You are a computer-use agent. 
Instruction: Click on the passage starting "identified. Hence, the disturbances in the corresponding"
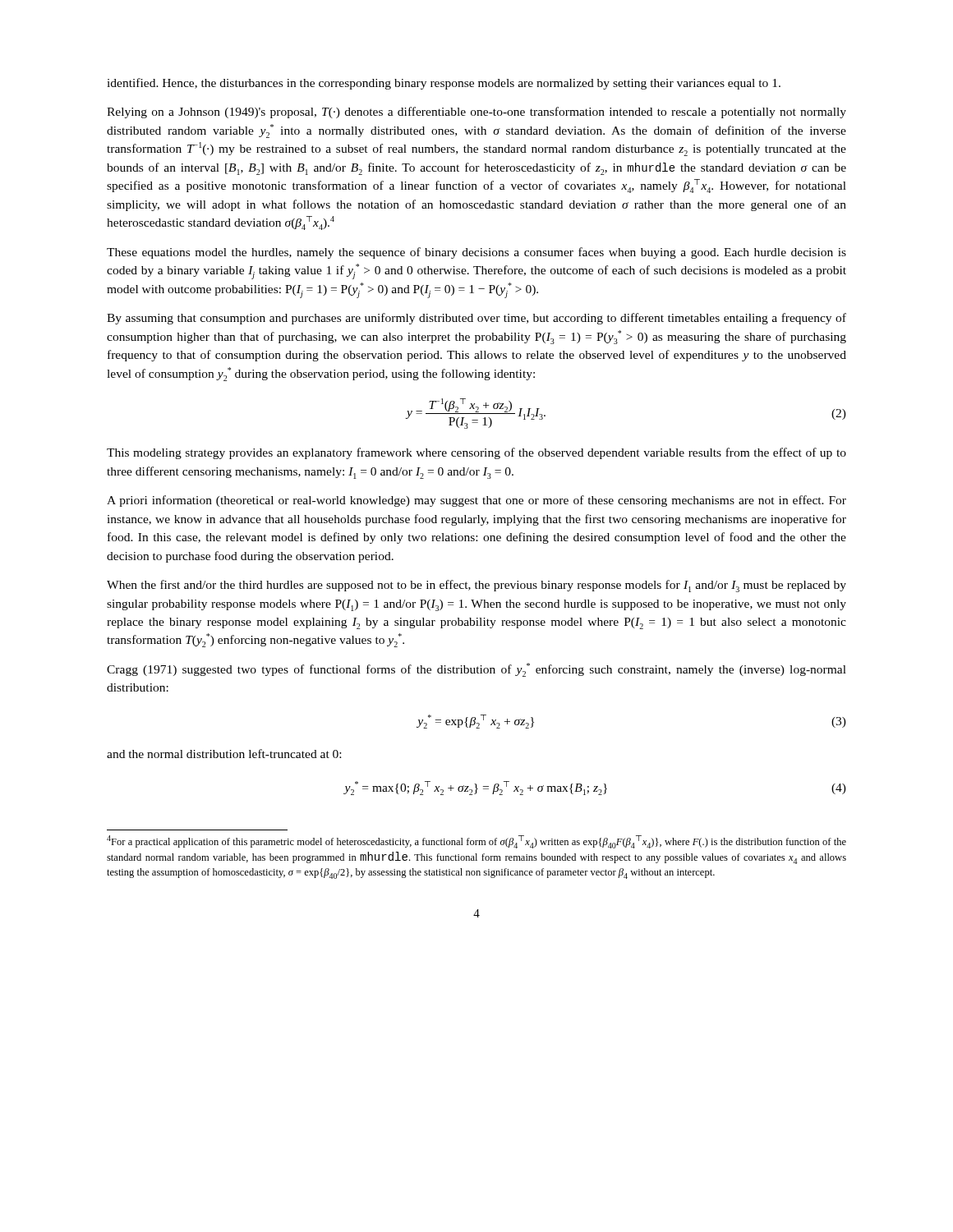click(444, 83)
